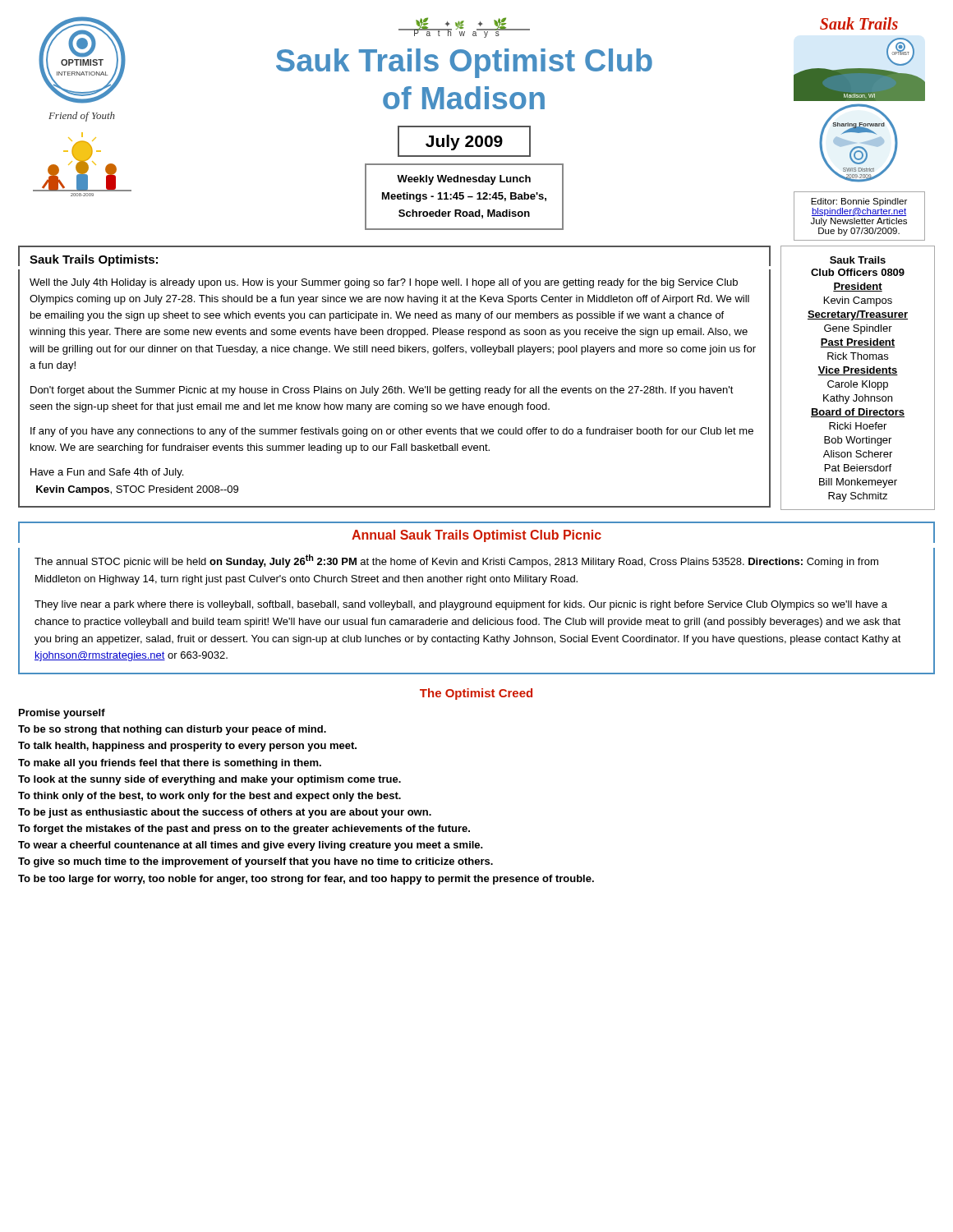Locate the list item containing "To talk health, happiness and prosperity to every"
953x1232 pixels.
[x=188, y=746]
